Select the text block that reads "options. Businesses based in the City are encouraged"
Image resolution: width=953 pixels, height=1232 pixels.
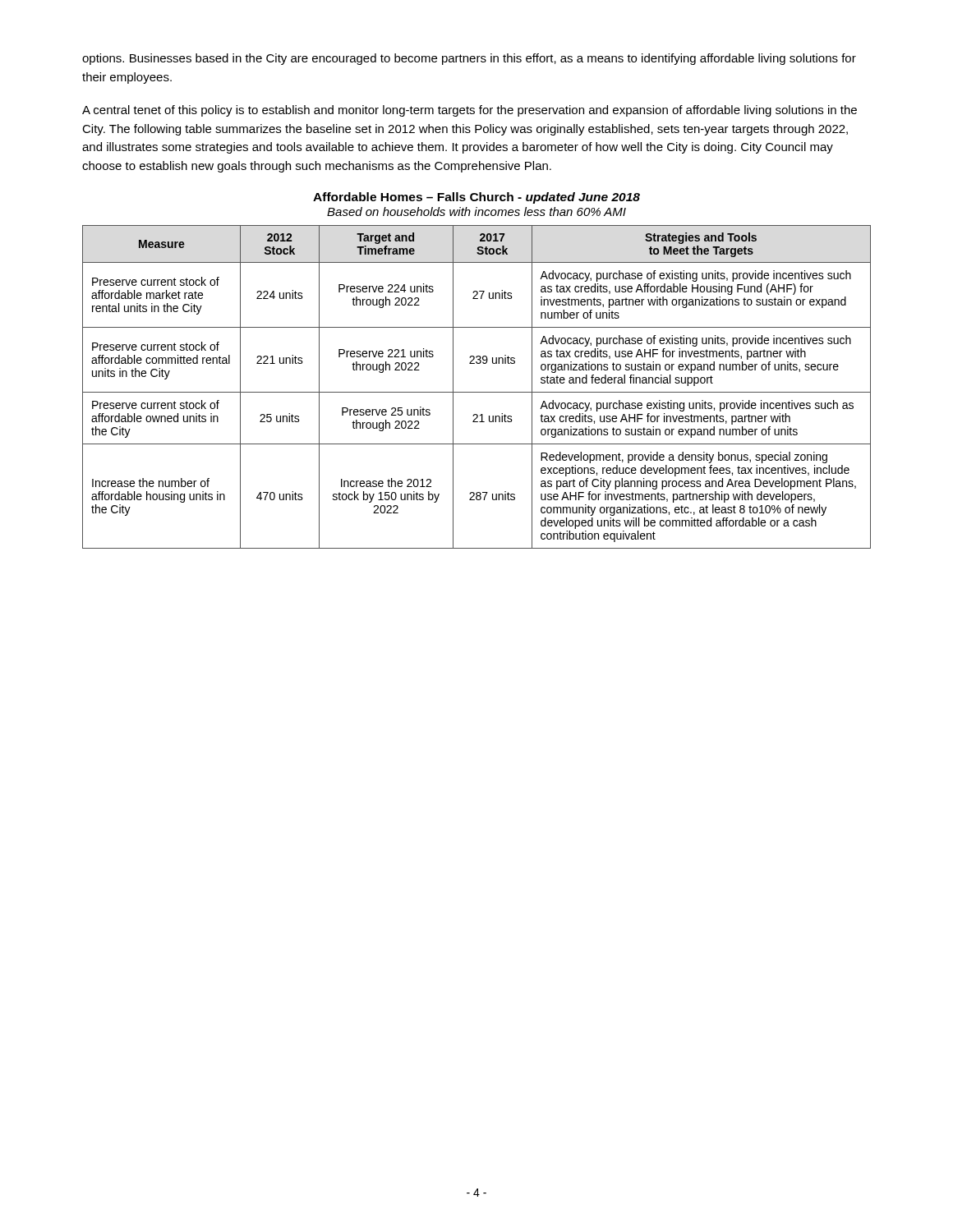[x=469, y=67]
